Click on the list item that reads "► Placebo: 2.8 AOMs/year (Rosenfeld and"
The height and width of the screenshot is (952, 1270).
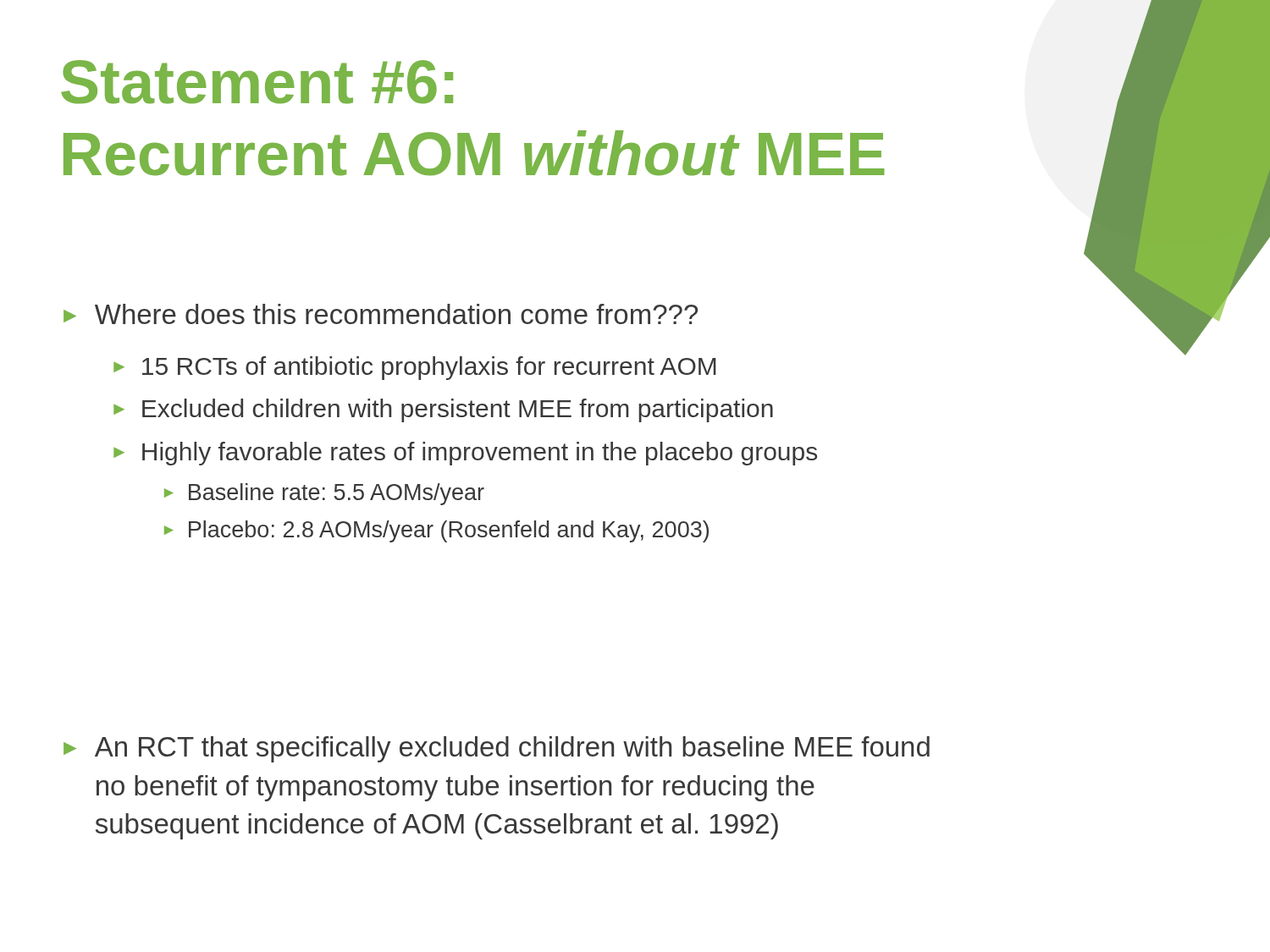tap(435, 530)
